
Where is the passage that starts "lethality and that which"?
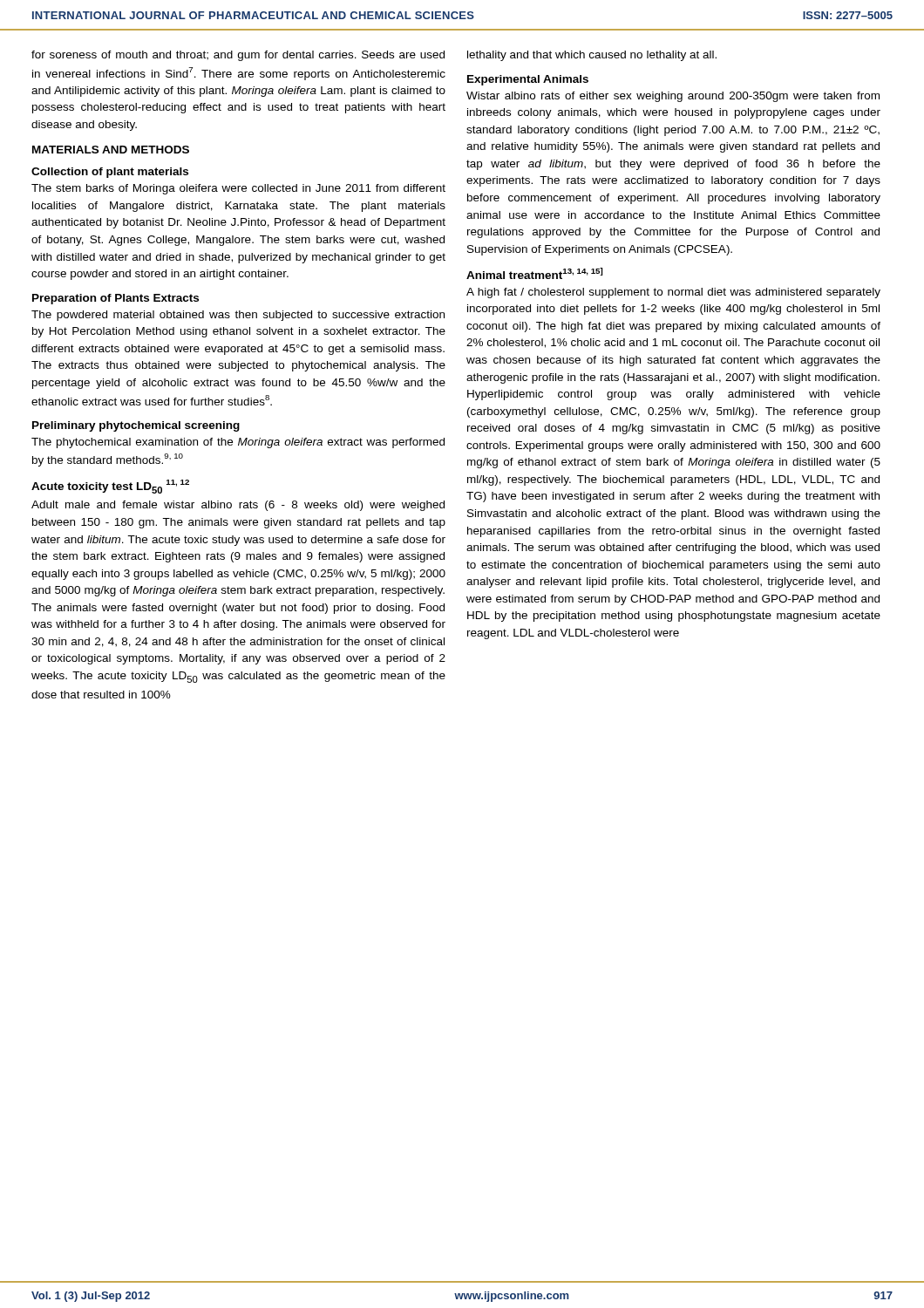pyautogui.click(x=673, y=55)
